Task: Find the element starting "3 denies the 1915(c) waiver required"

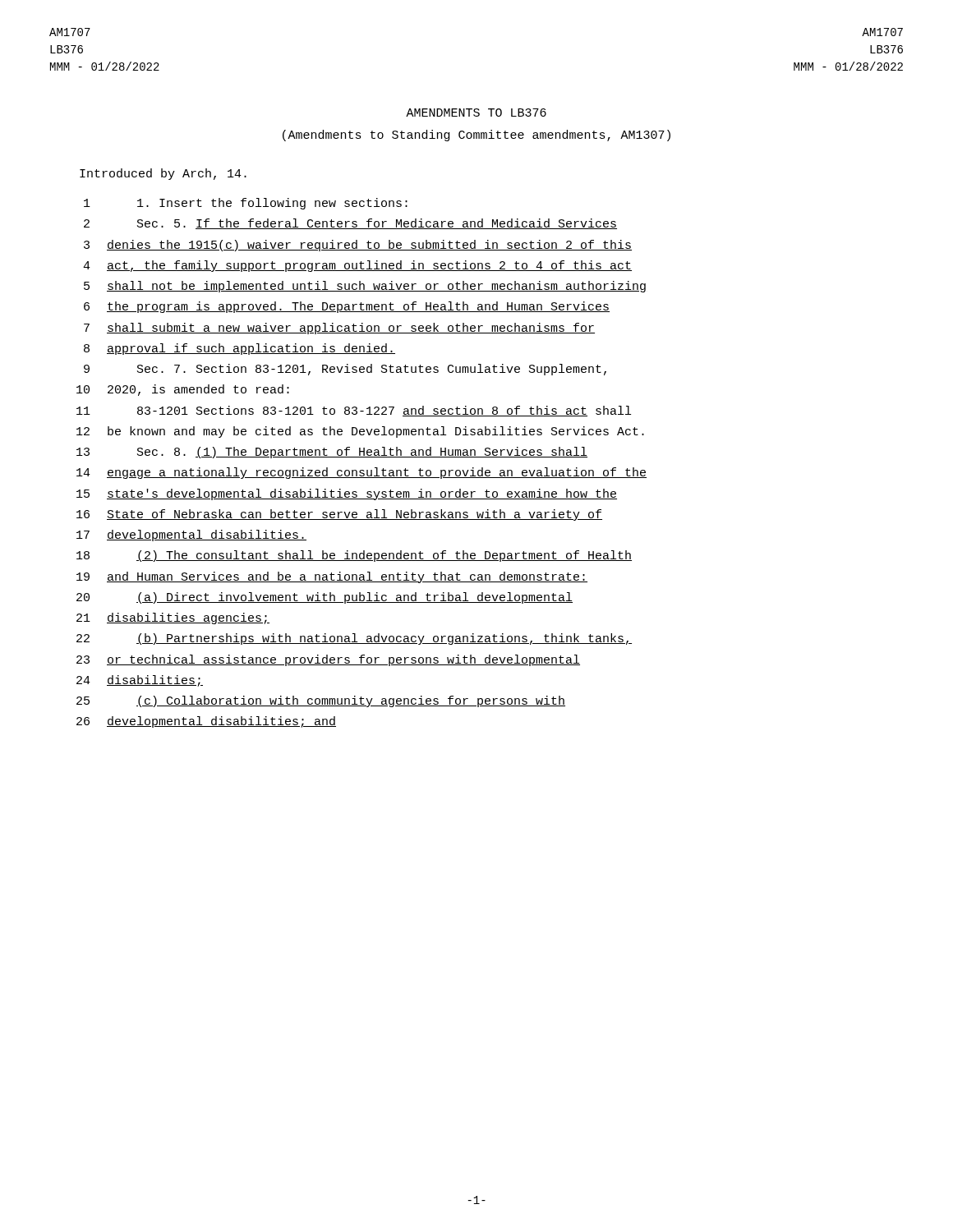Action: tap(476, 246)
